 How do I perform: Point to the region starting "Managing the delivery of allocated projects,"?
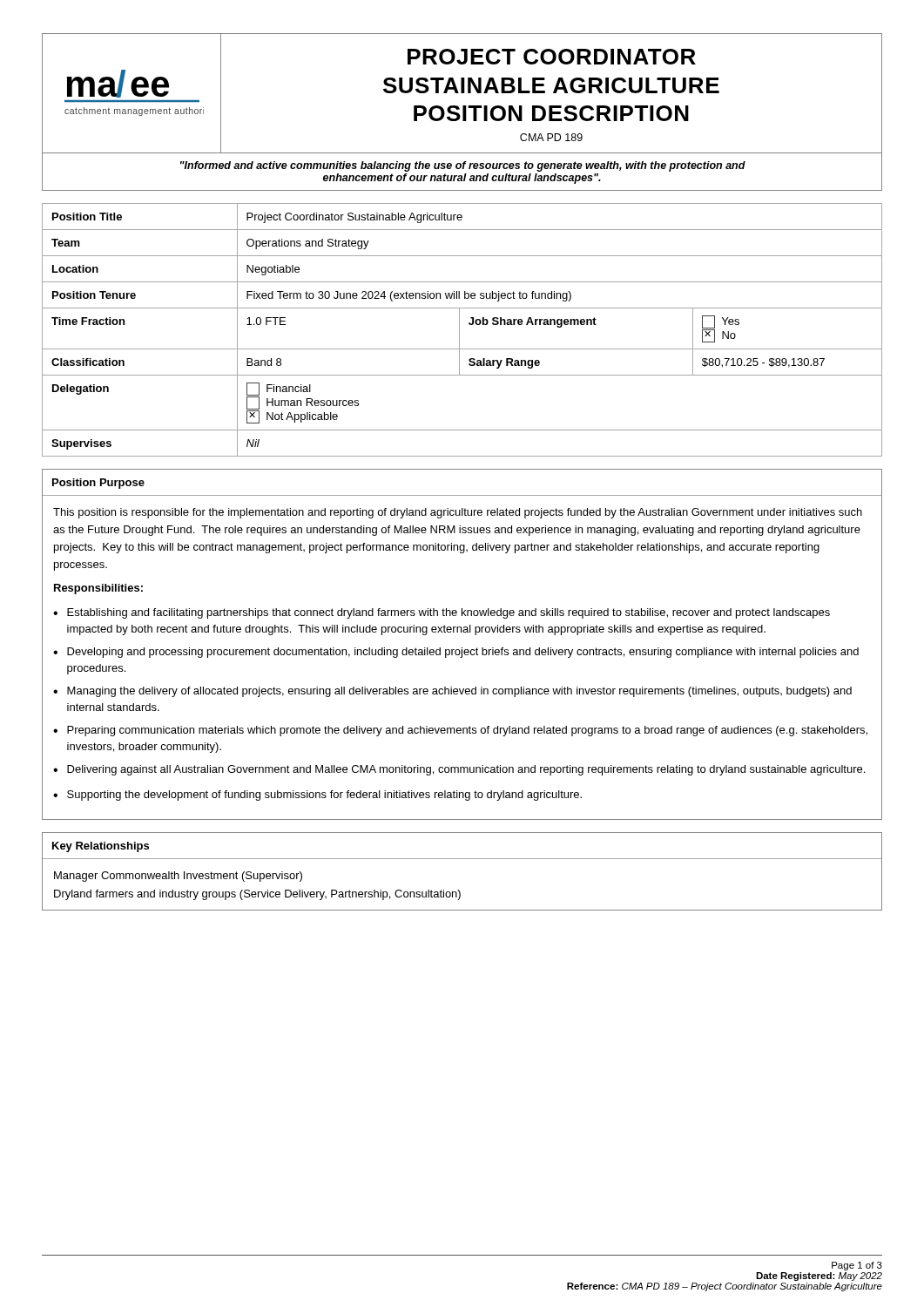pos(469,699)
